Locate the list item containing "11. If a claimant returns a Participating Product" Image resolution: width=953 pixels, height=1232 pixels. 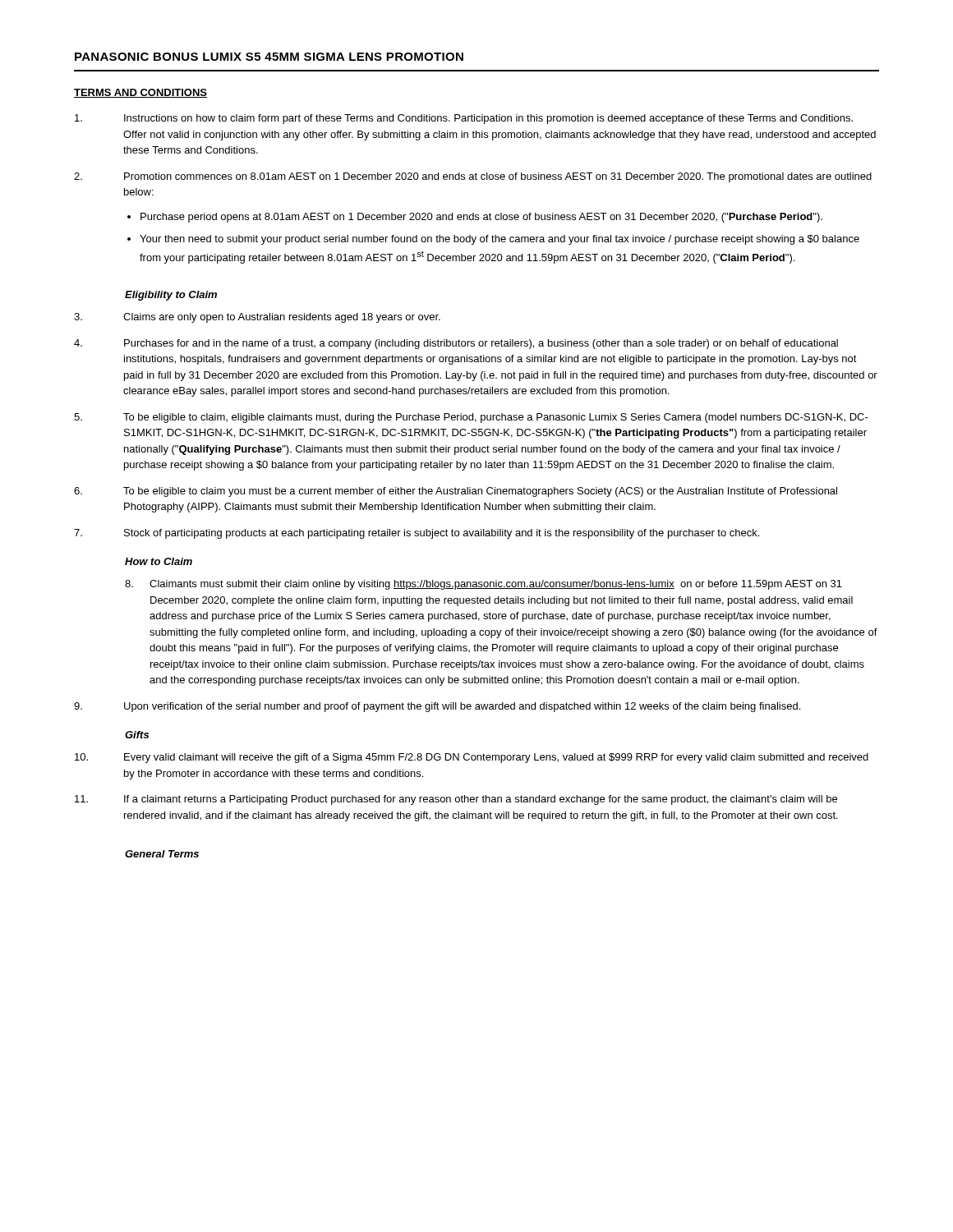476,807
